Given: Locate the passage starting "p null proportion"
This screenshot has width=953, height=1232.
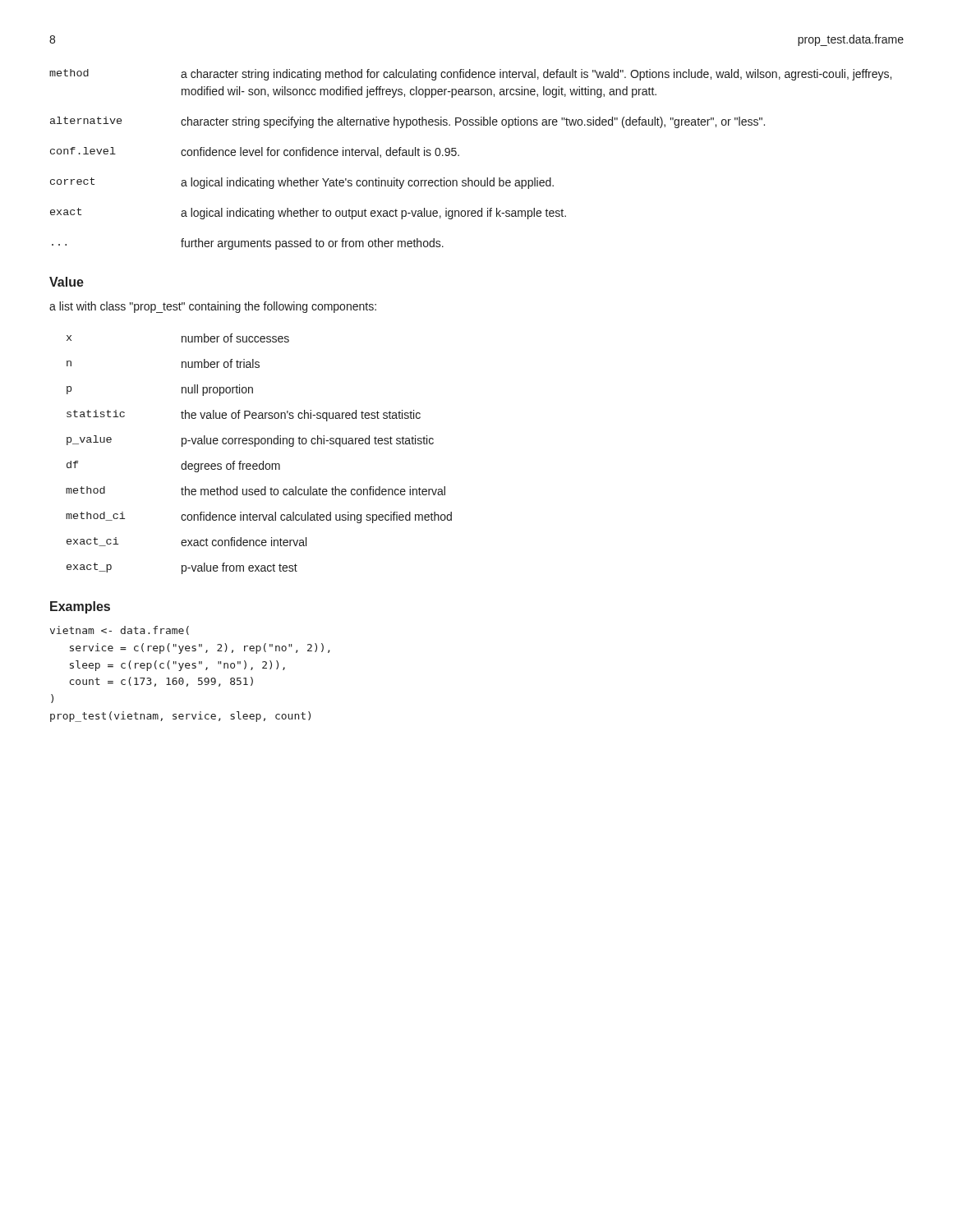Looking at the screenshot, I should [68, 390].
